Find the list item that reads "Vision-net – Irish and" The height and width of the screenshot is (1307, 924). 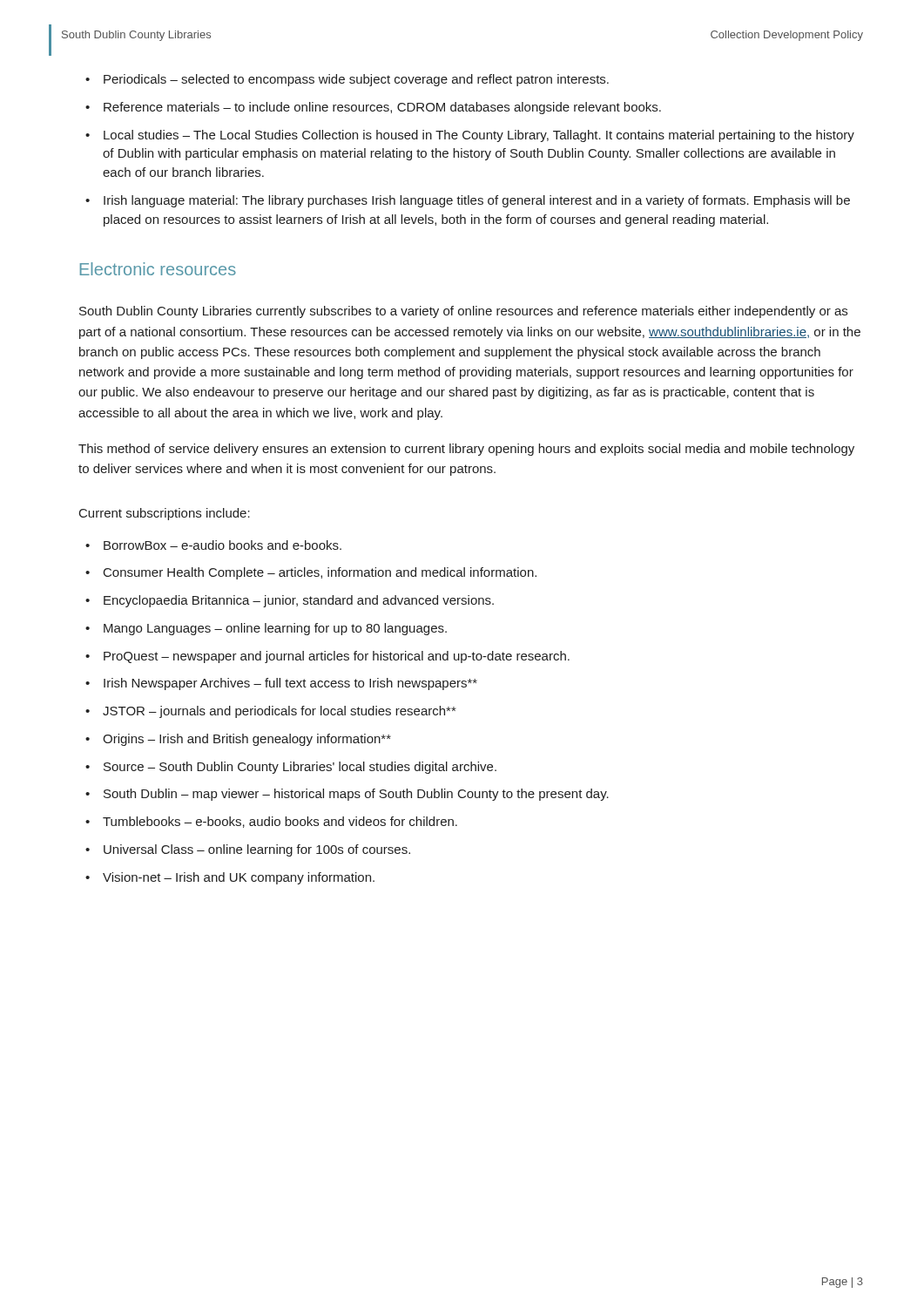[230, 878]
